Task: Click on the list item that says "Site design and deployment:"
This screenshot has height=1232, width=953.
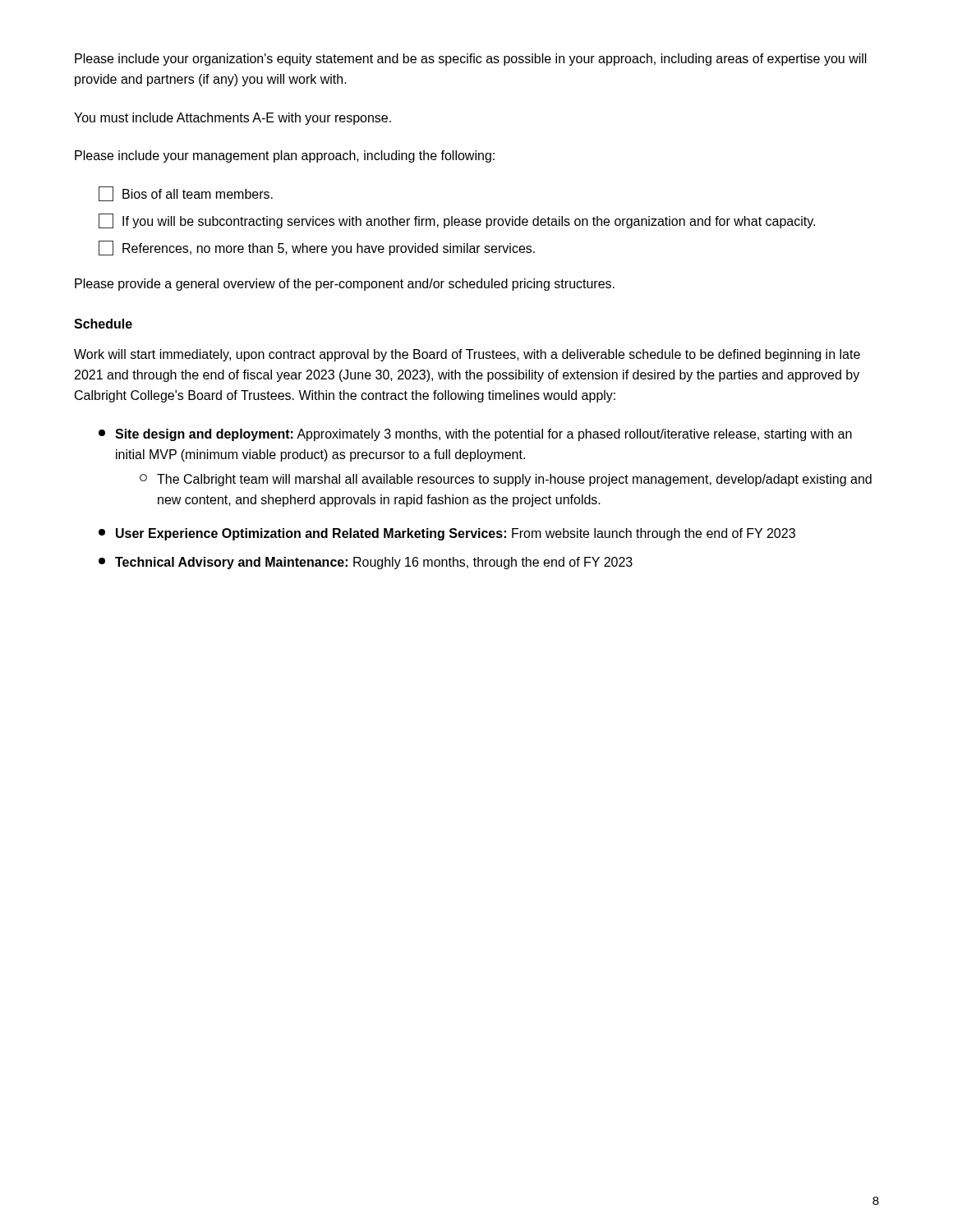Action: tap(489, 470)
